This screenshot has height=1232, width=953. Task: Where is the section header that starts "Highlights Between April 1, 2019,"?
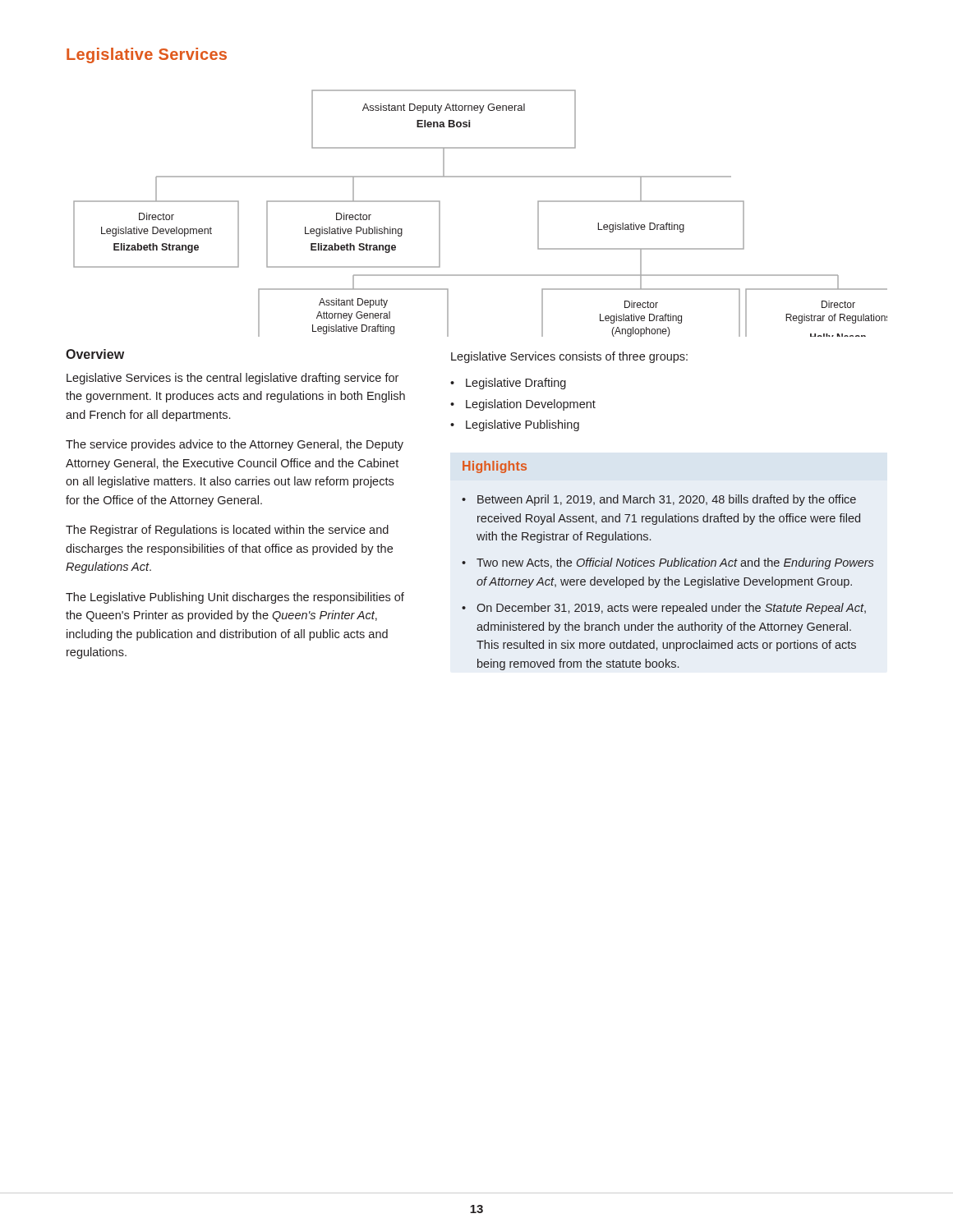coord(669,563)
